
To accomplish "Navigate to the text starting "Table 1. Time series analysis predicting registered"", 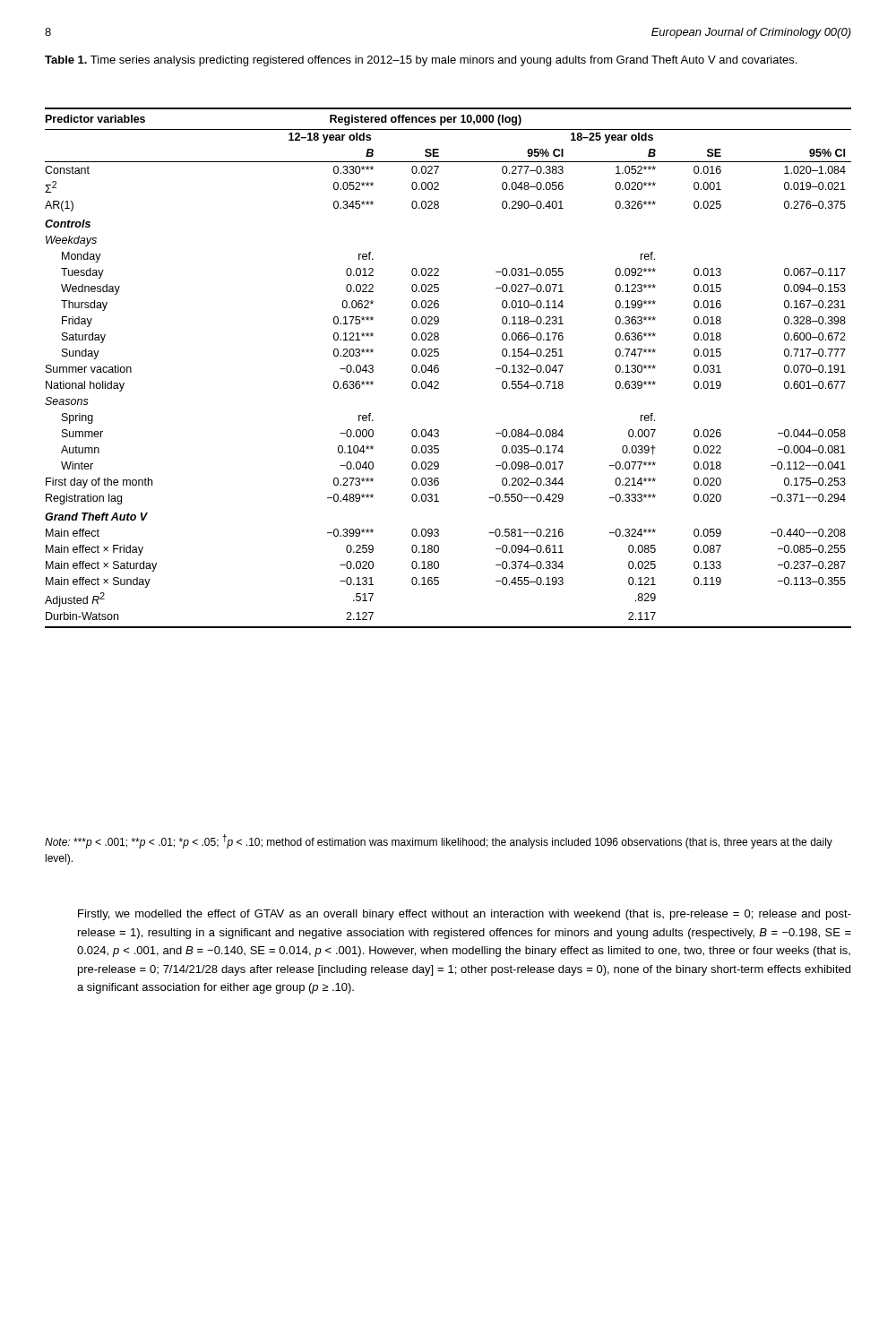I will (x=421, y=60).
